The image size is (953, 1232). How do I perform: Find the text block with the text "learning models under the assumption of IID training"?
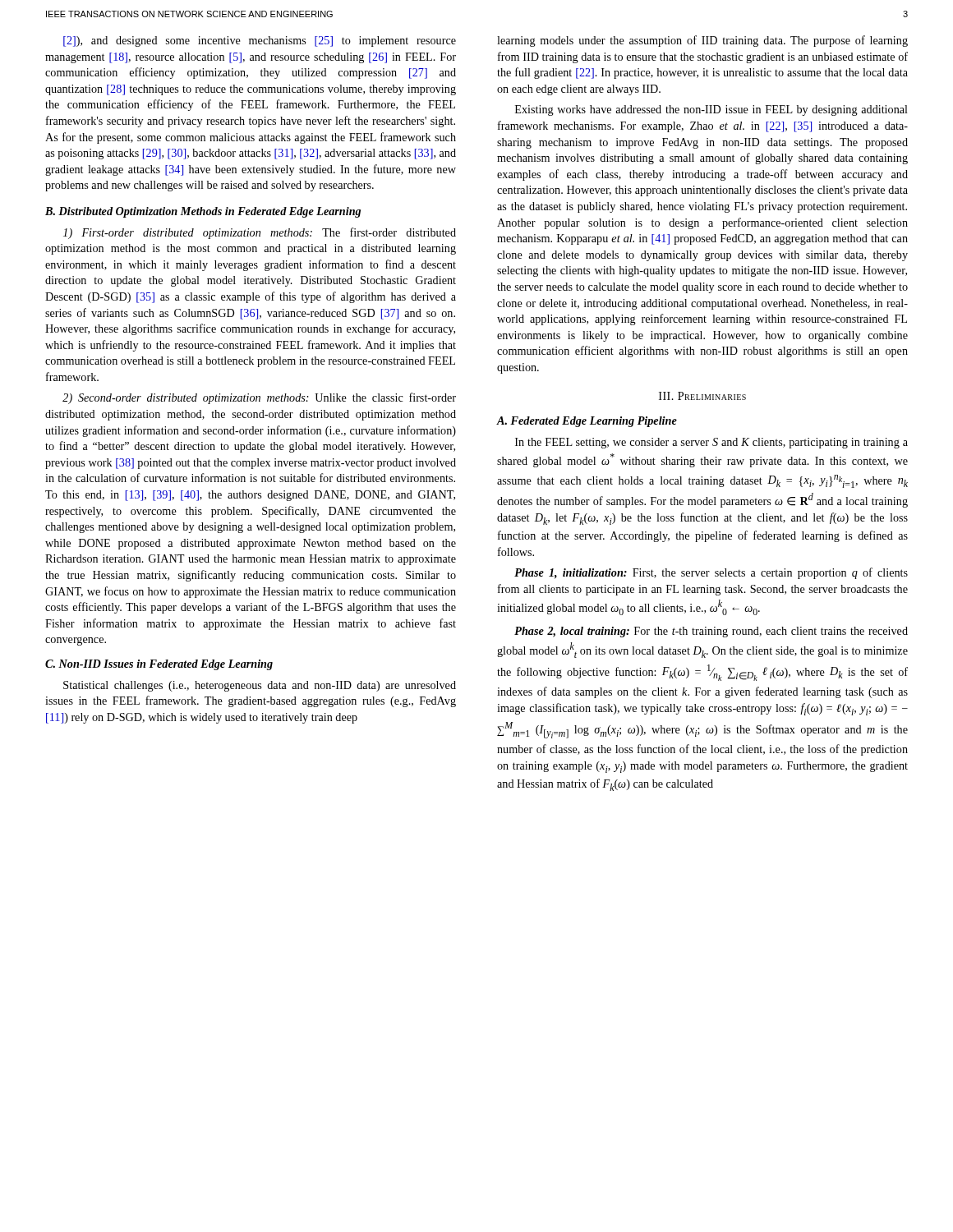702,65
